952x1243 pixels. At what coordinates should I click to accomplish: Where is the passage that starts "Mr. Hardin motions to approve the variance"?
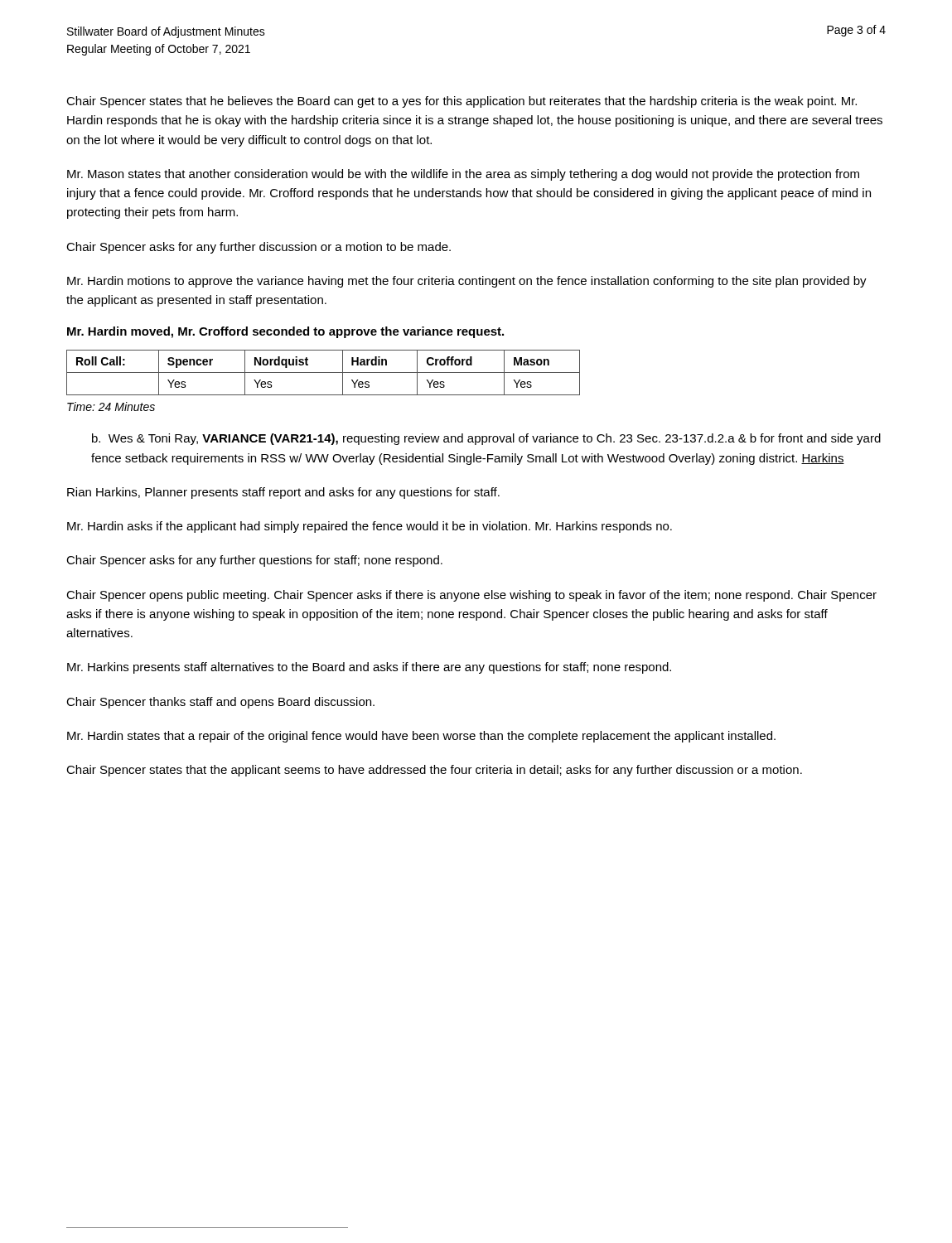point(466,290)
